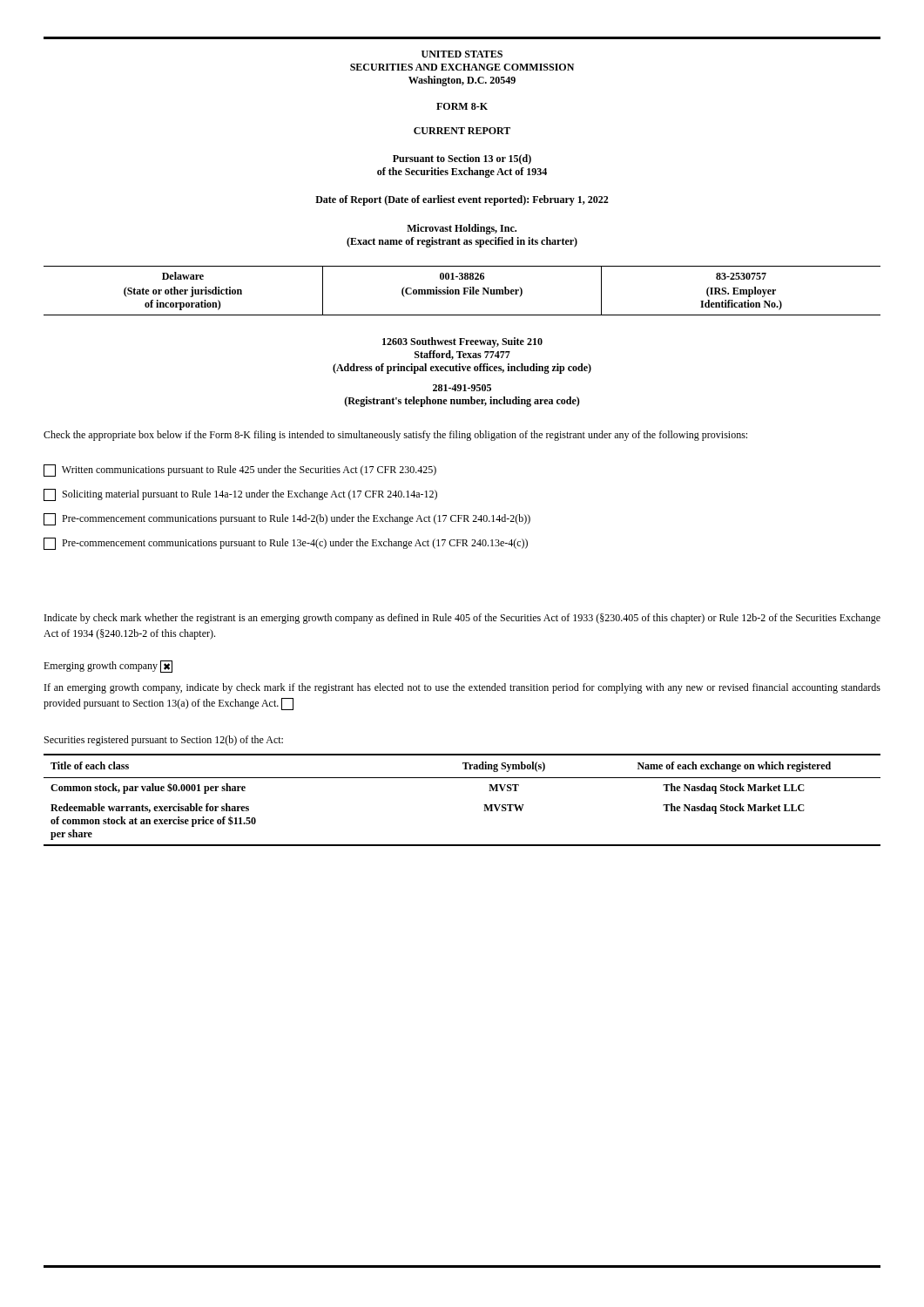Select the title that says "CURRENT REPORT"
The image size is (924, 1307).
462,131
